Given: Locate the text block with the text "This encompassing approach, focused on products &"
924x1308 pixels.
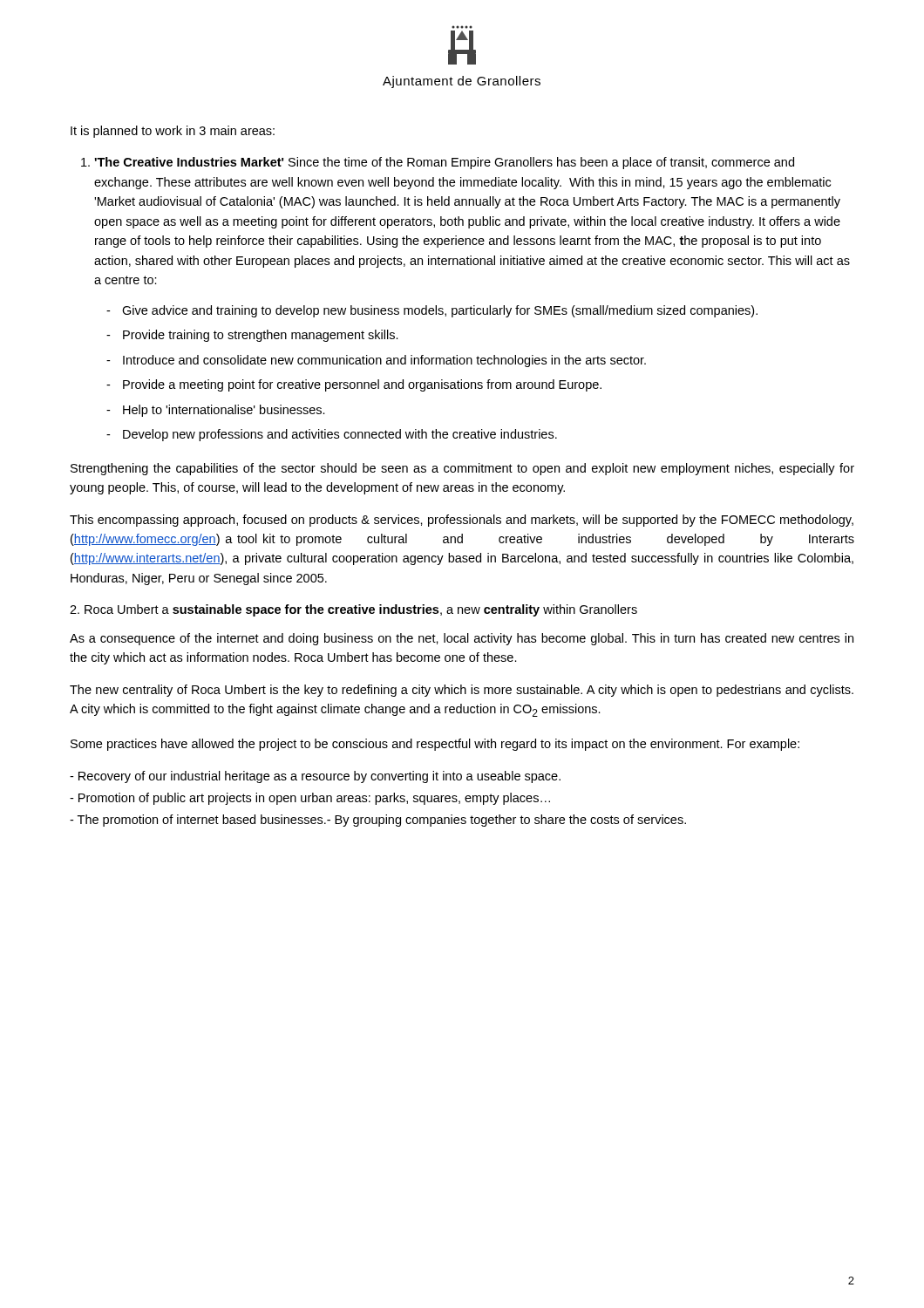Looking at the screenshot, I should [462, 549].
